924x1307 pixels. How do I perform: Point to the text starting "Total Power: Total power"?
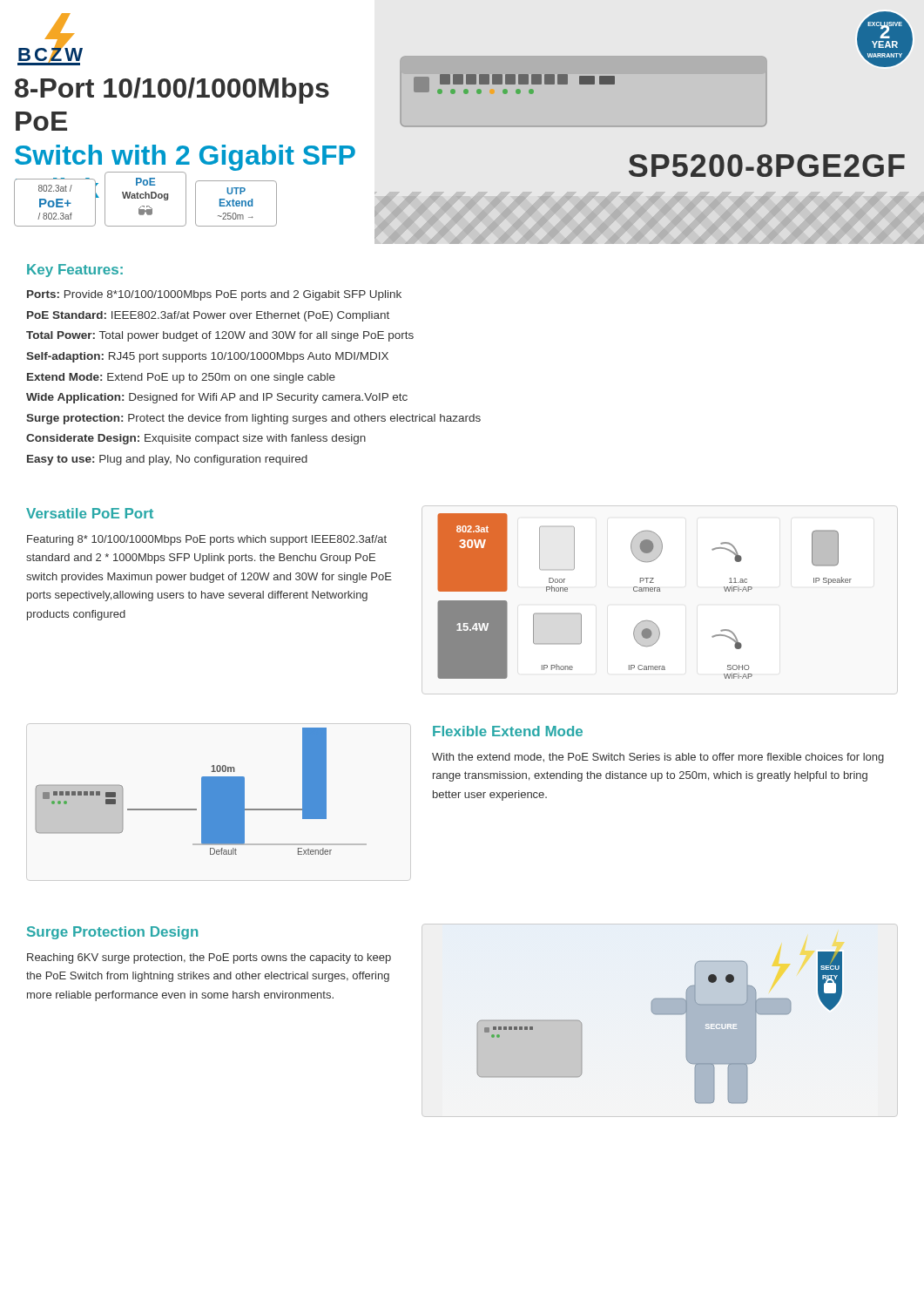220,335
